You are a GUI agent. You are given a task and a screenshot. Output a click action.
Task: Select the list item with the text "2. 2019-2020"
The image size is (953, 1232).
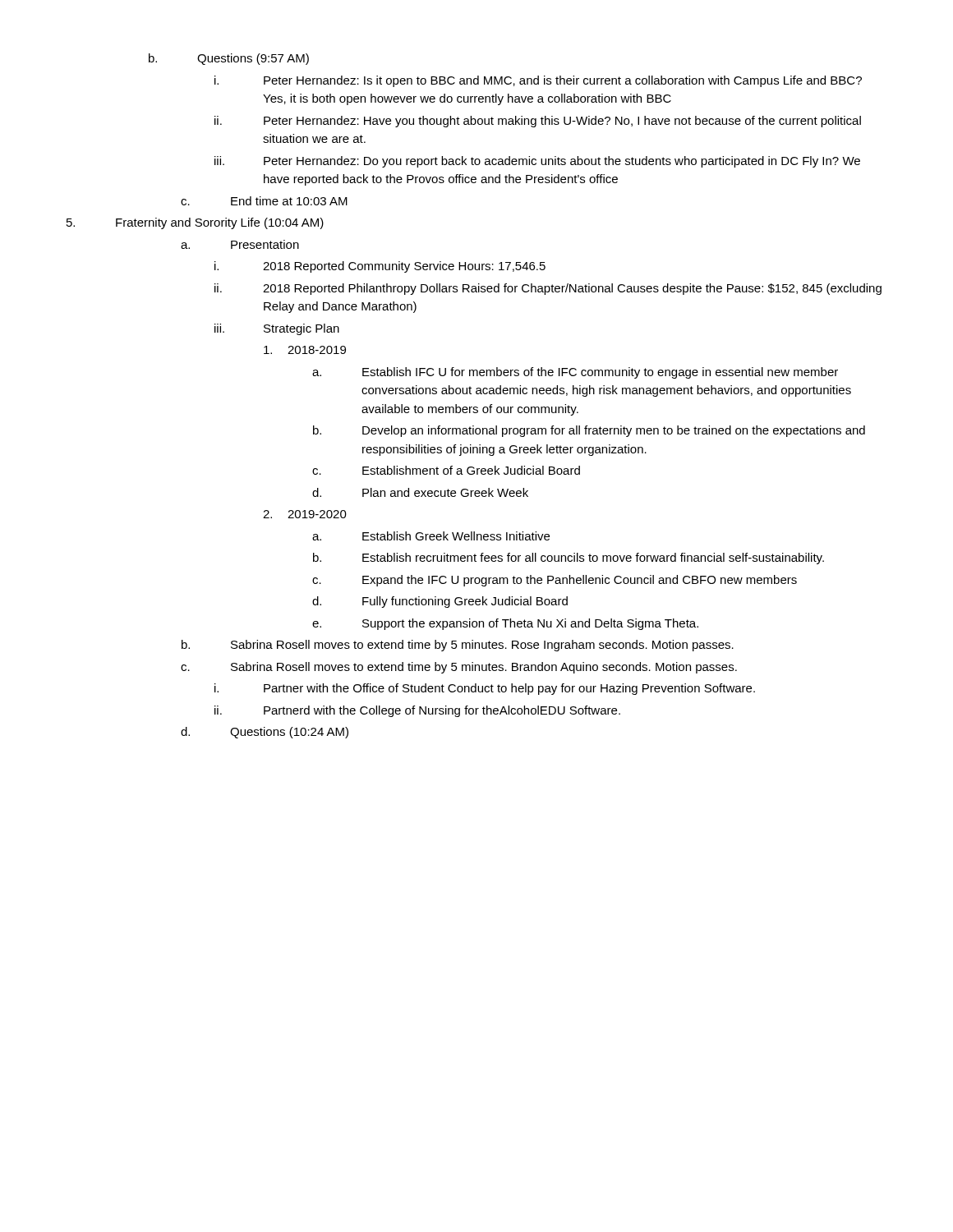(x=305, y=514)
